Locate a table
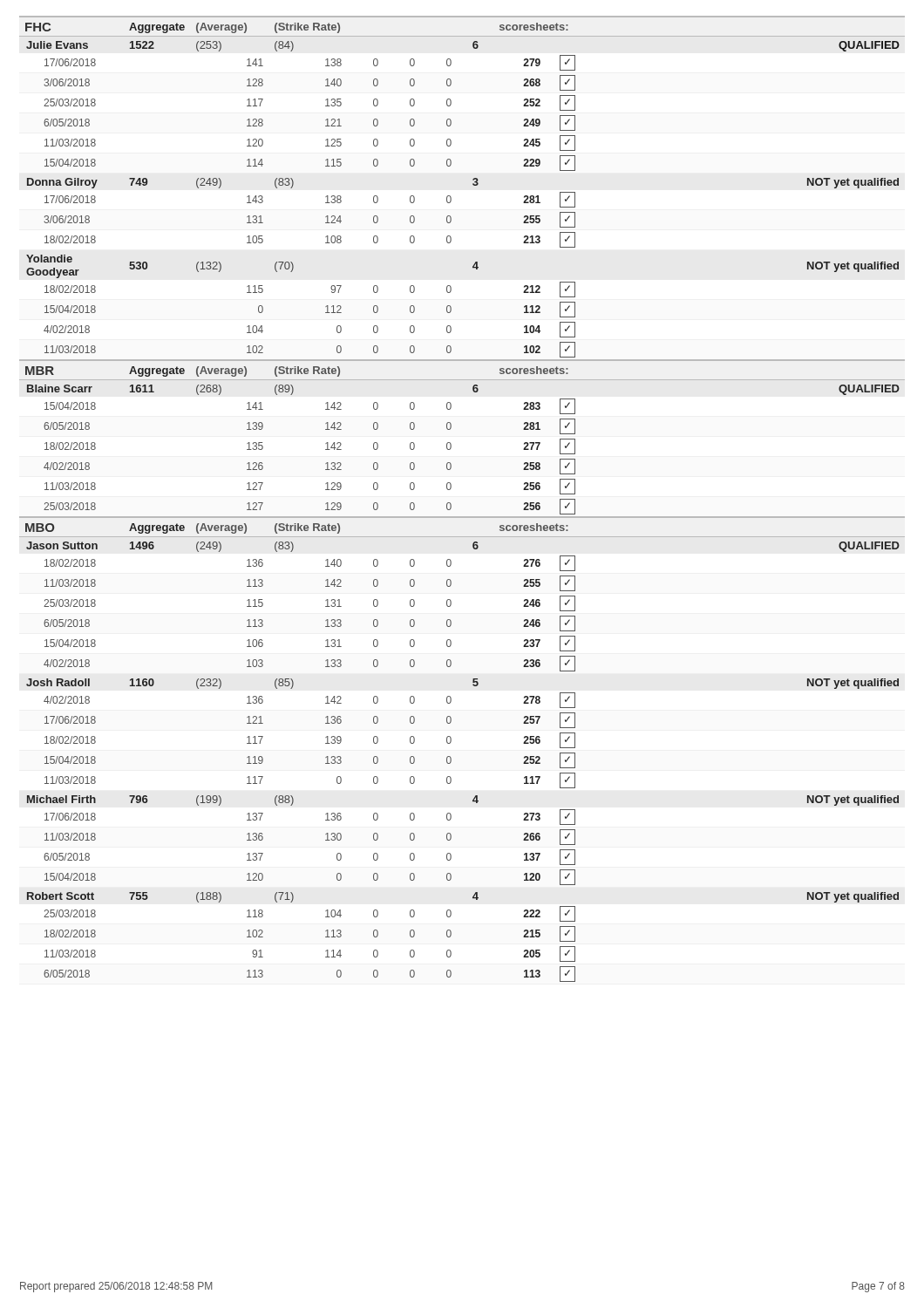The image size is (924, 1308). point(462,500)
